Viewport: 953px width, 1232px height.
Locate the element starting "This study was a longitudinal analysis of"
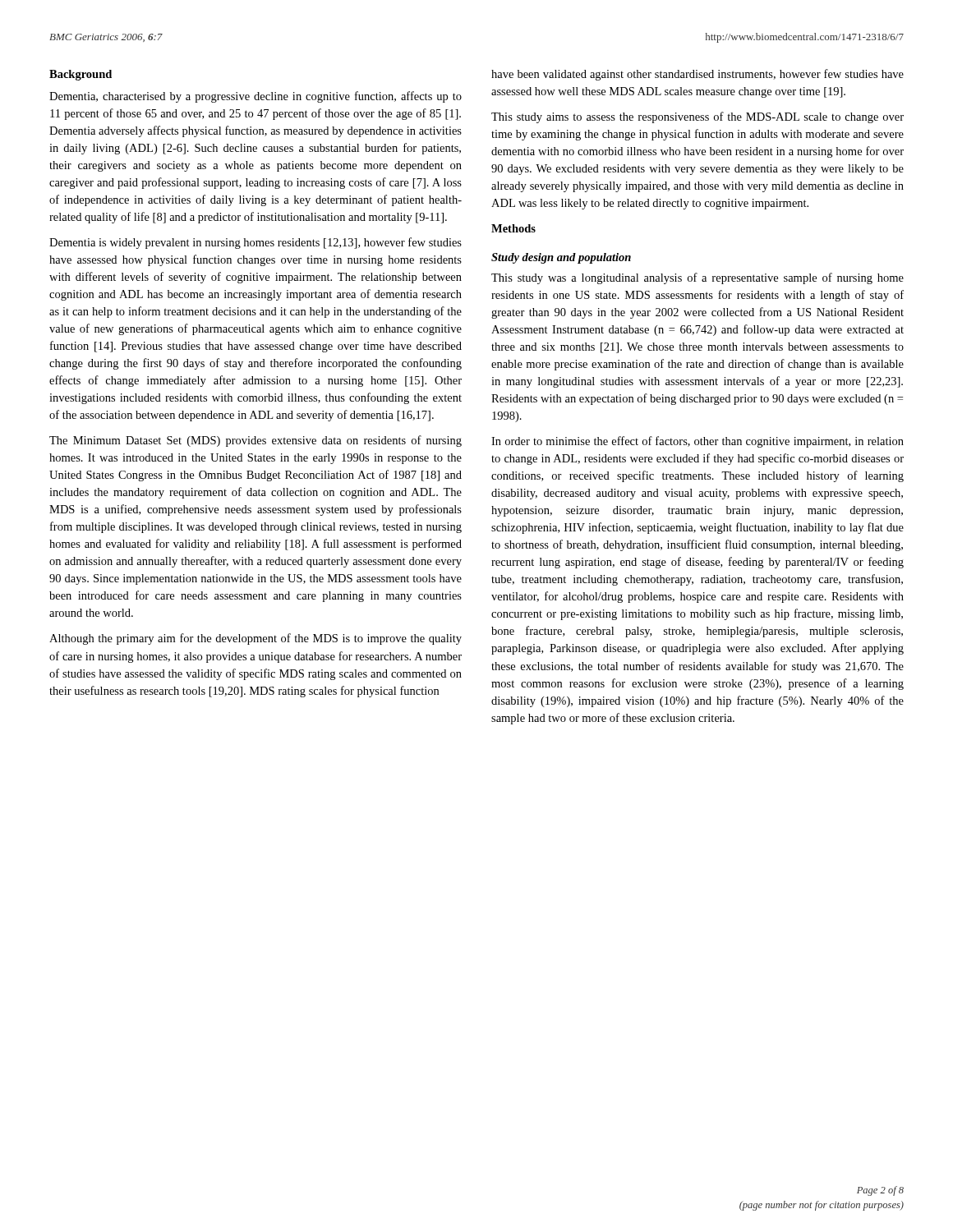698,347
